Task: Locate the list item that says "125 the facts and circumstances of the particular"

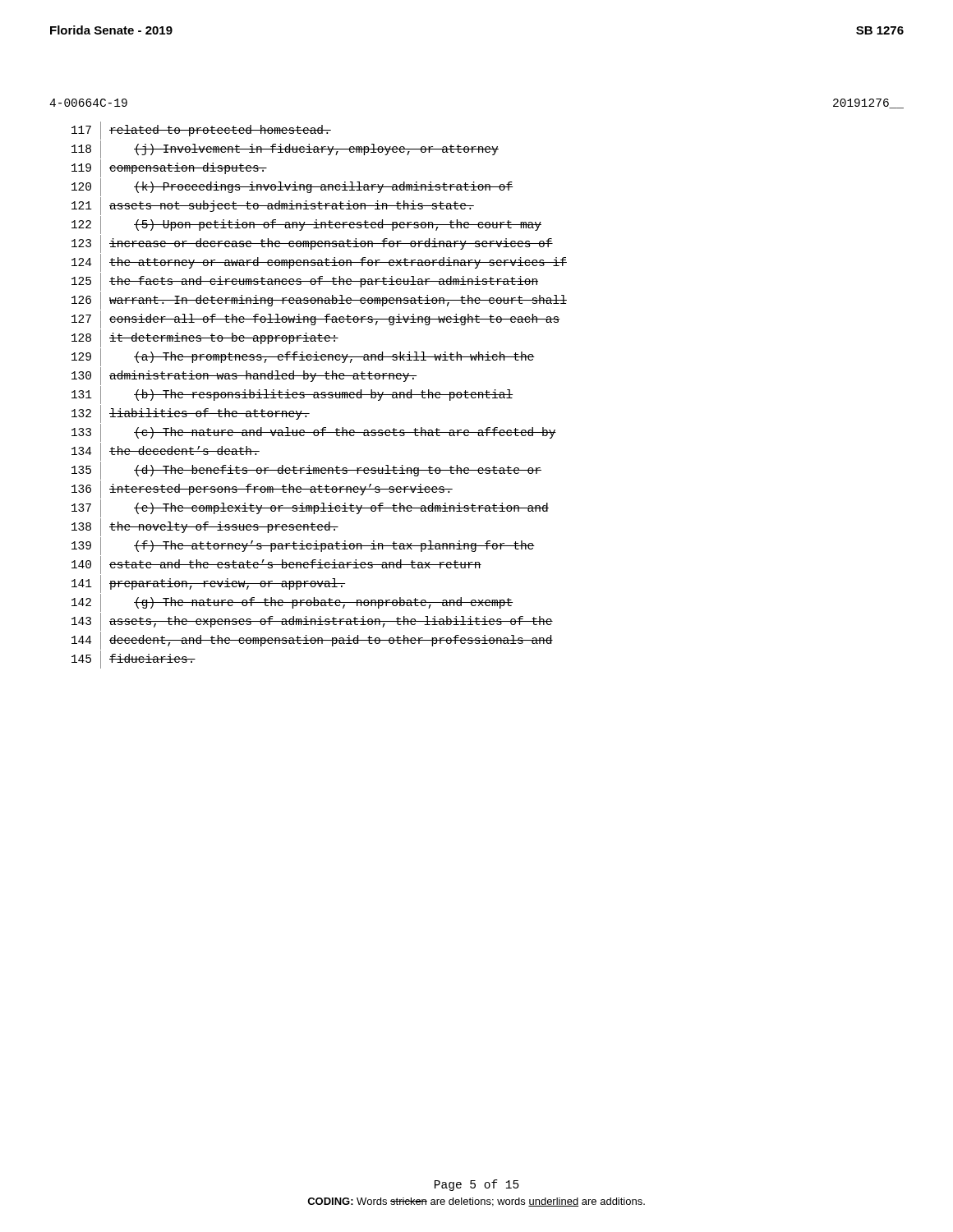Action: [476, 282]
